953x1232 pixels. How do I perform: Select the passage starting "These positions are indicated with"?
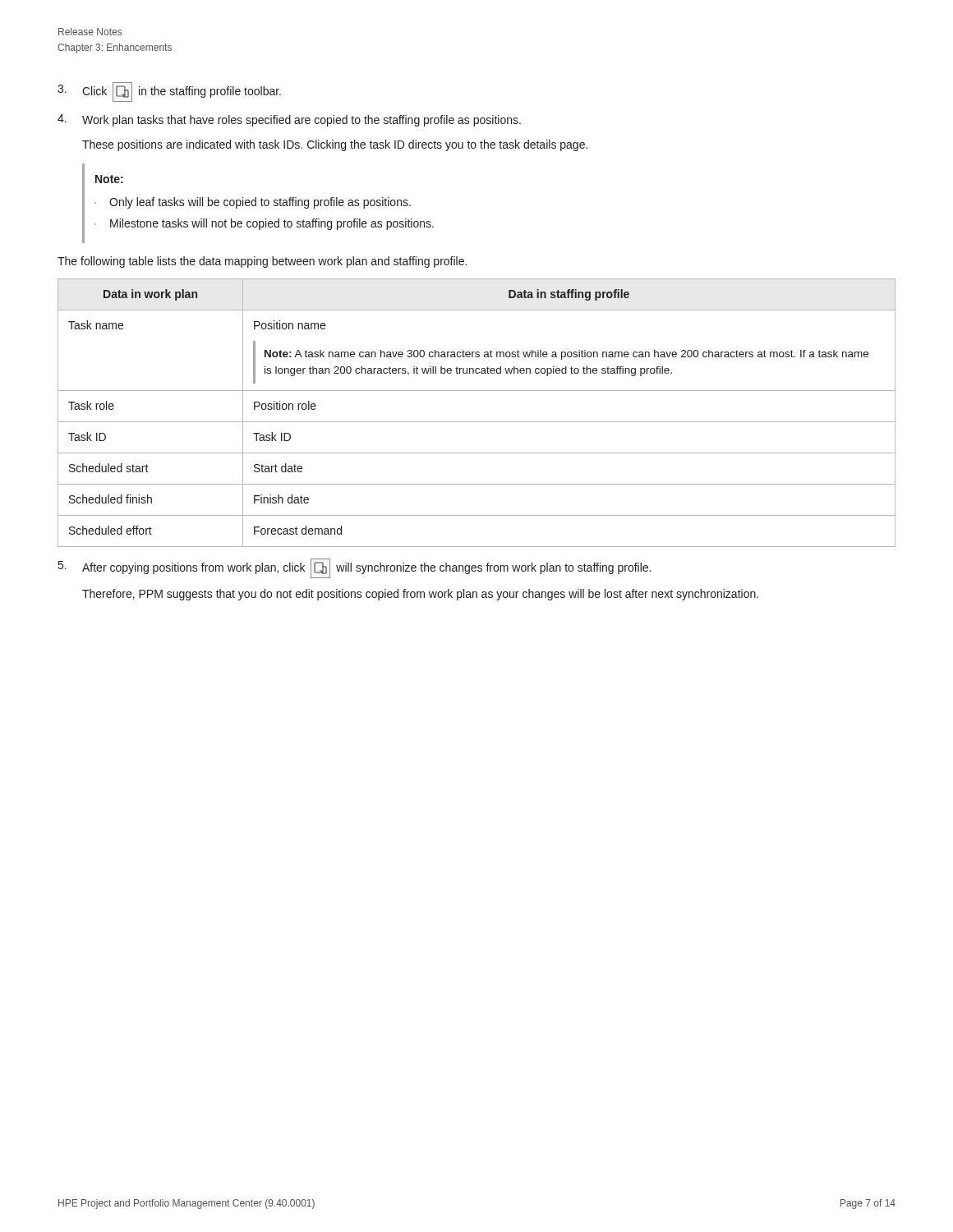[335, 145]
